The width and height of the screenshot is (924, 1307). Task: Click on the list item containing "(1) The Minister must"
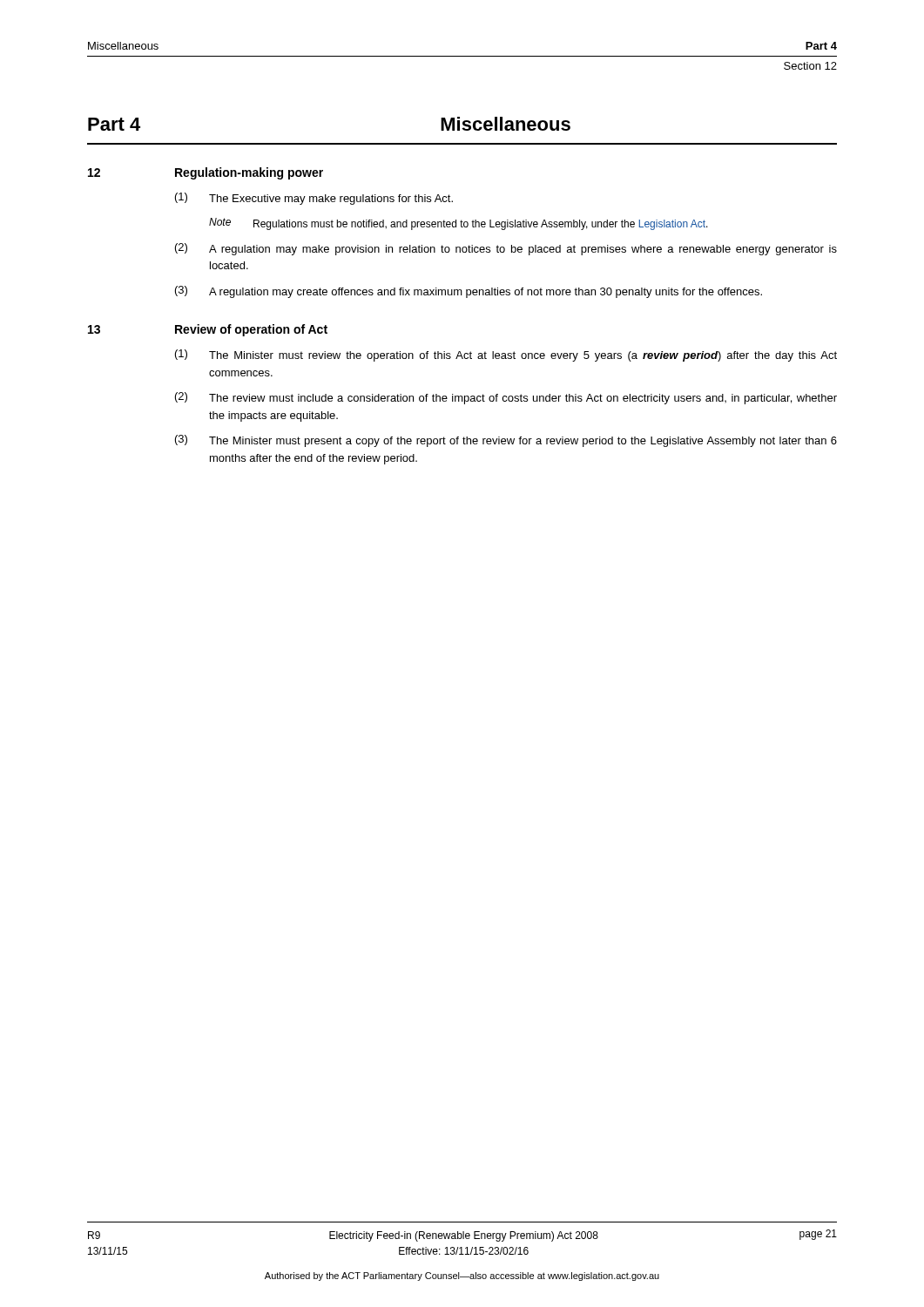[506, 364]
